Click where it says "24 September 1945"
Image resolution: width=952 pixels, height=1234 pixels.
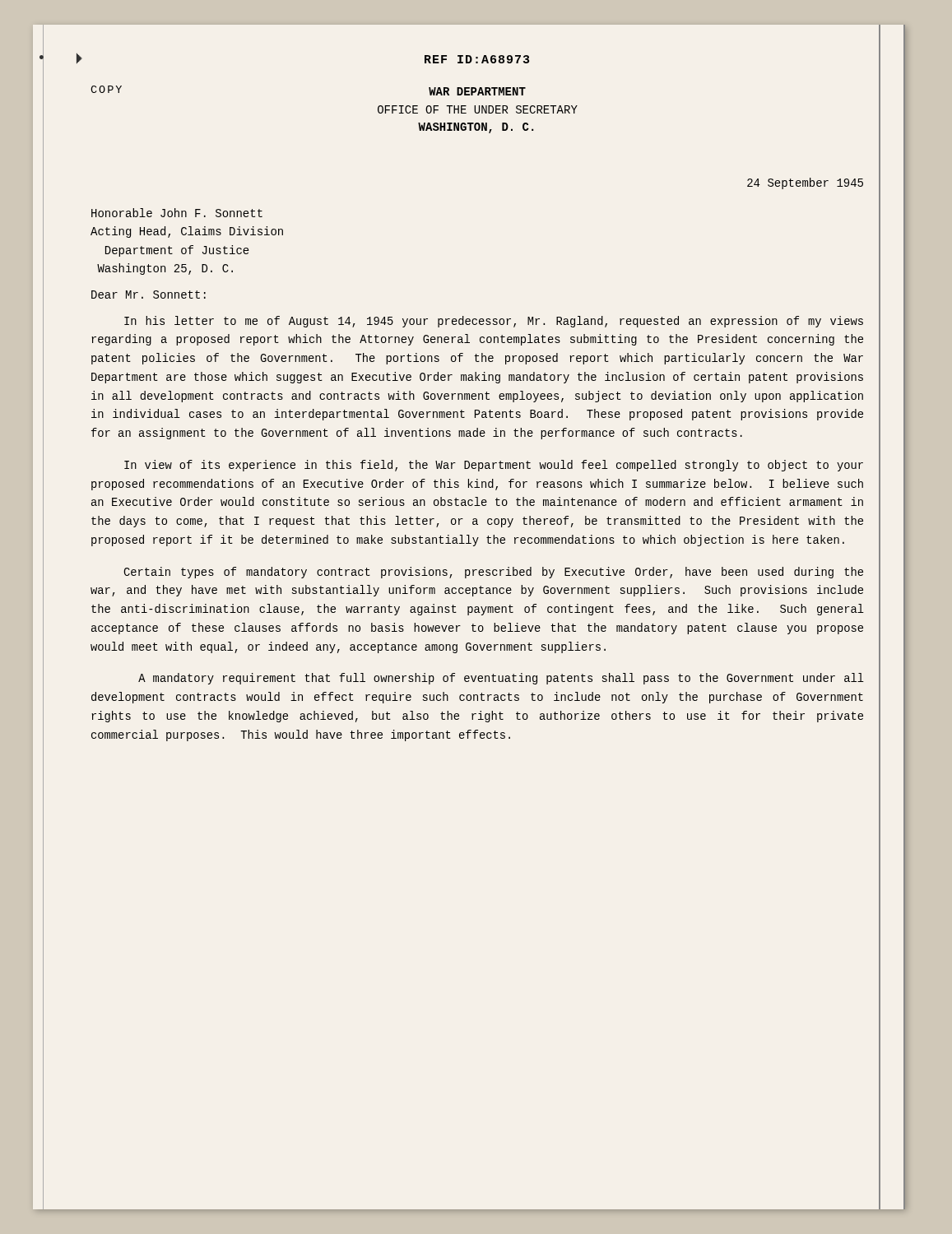805,183
